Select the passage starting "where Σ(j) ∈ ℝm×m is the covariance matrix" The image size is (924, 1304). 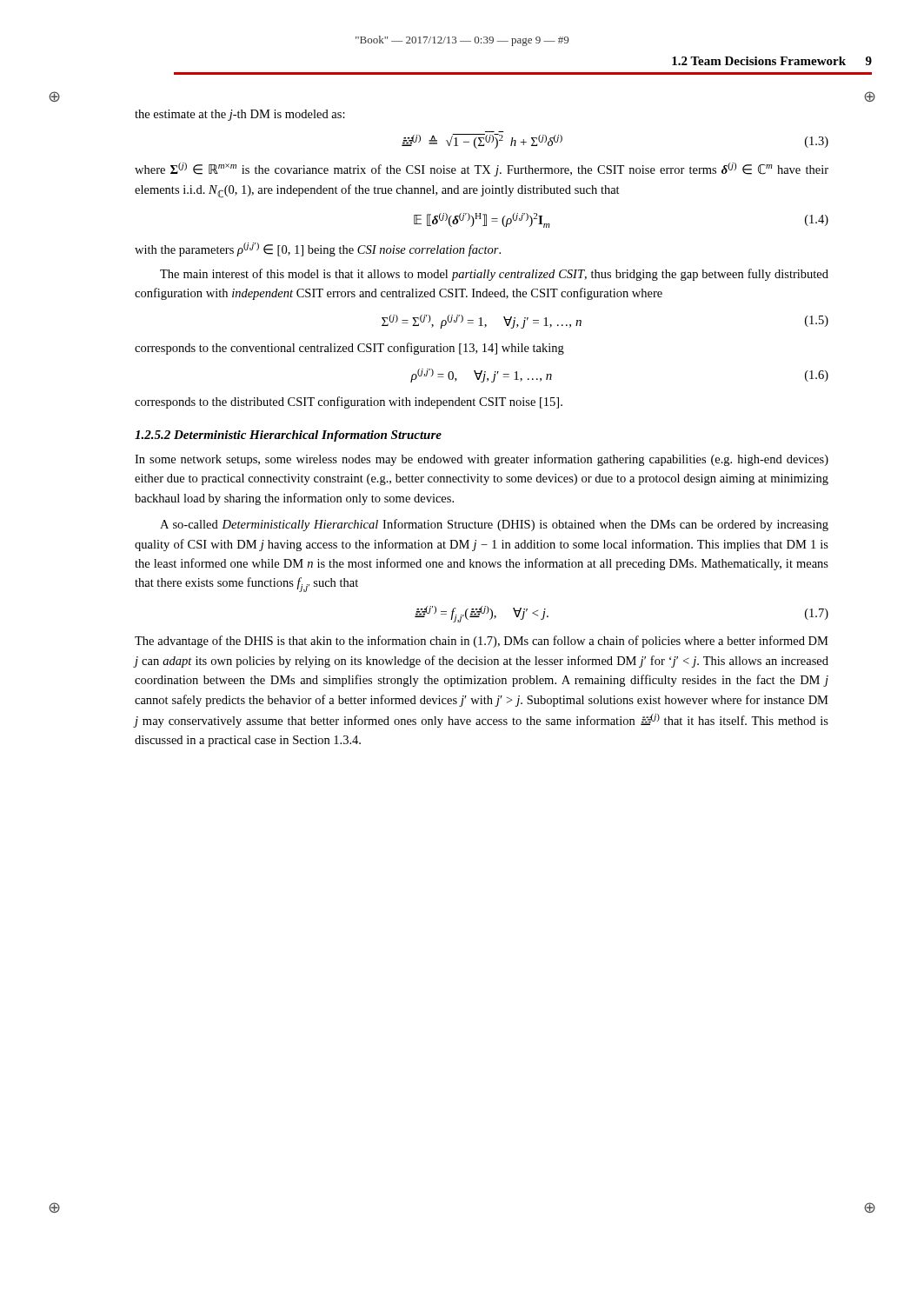coord(482,180)
